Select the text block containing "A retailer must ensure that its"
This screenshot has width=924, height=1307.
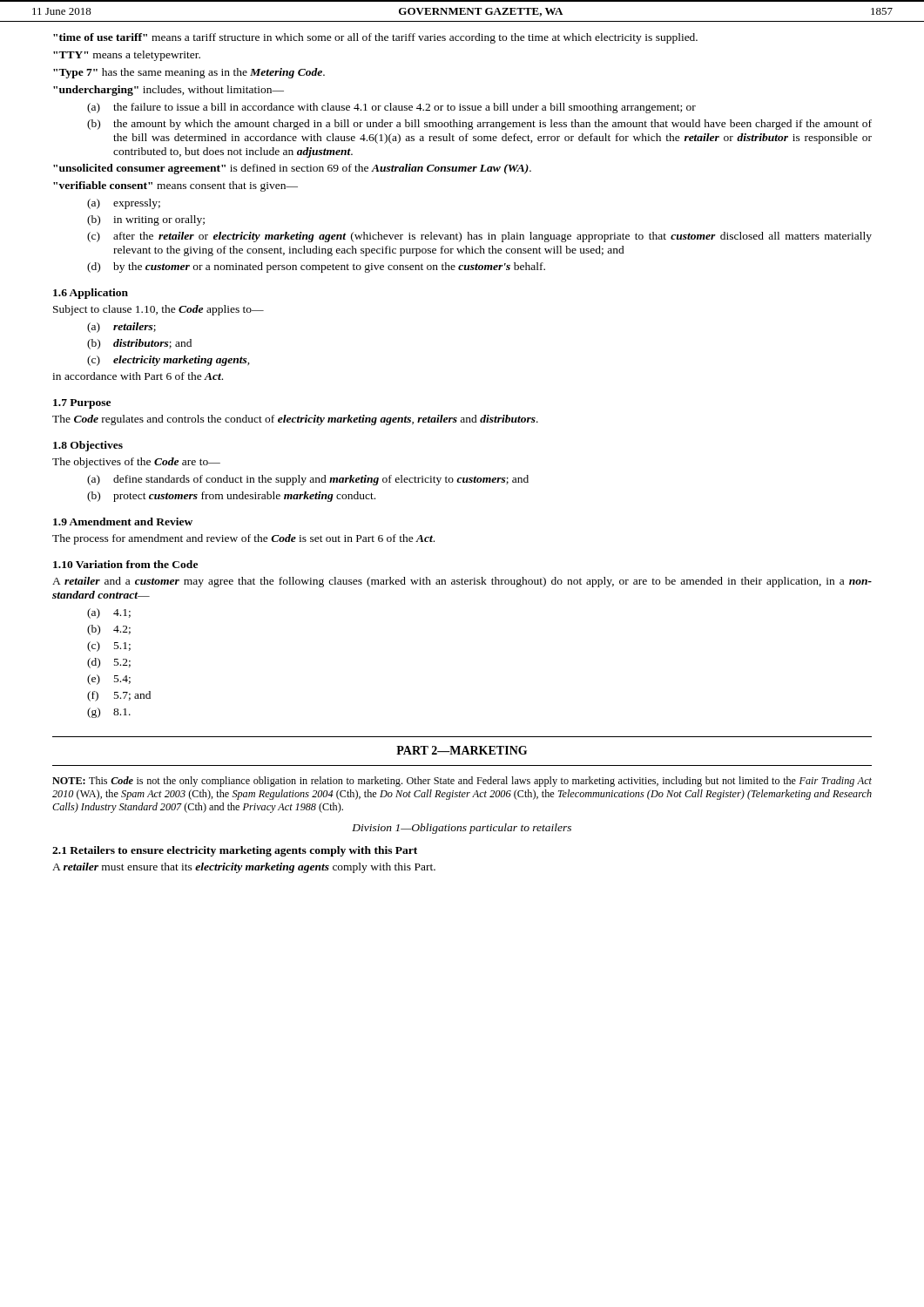244,867
